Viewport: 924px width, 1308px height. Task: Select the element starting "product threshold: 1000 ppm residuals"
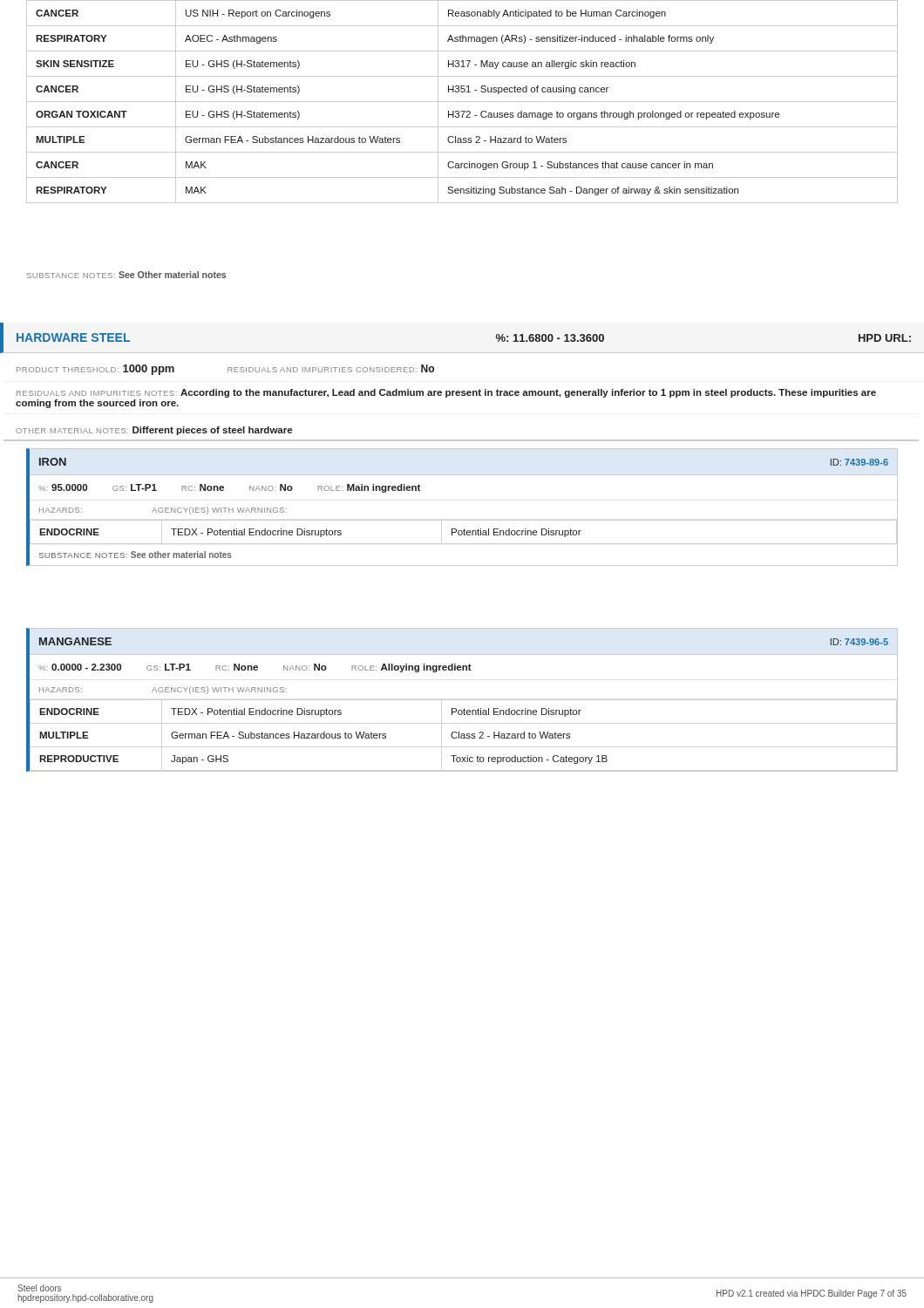[x=225, y=368]
